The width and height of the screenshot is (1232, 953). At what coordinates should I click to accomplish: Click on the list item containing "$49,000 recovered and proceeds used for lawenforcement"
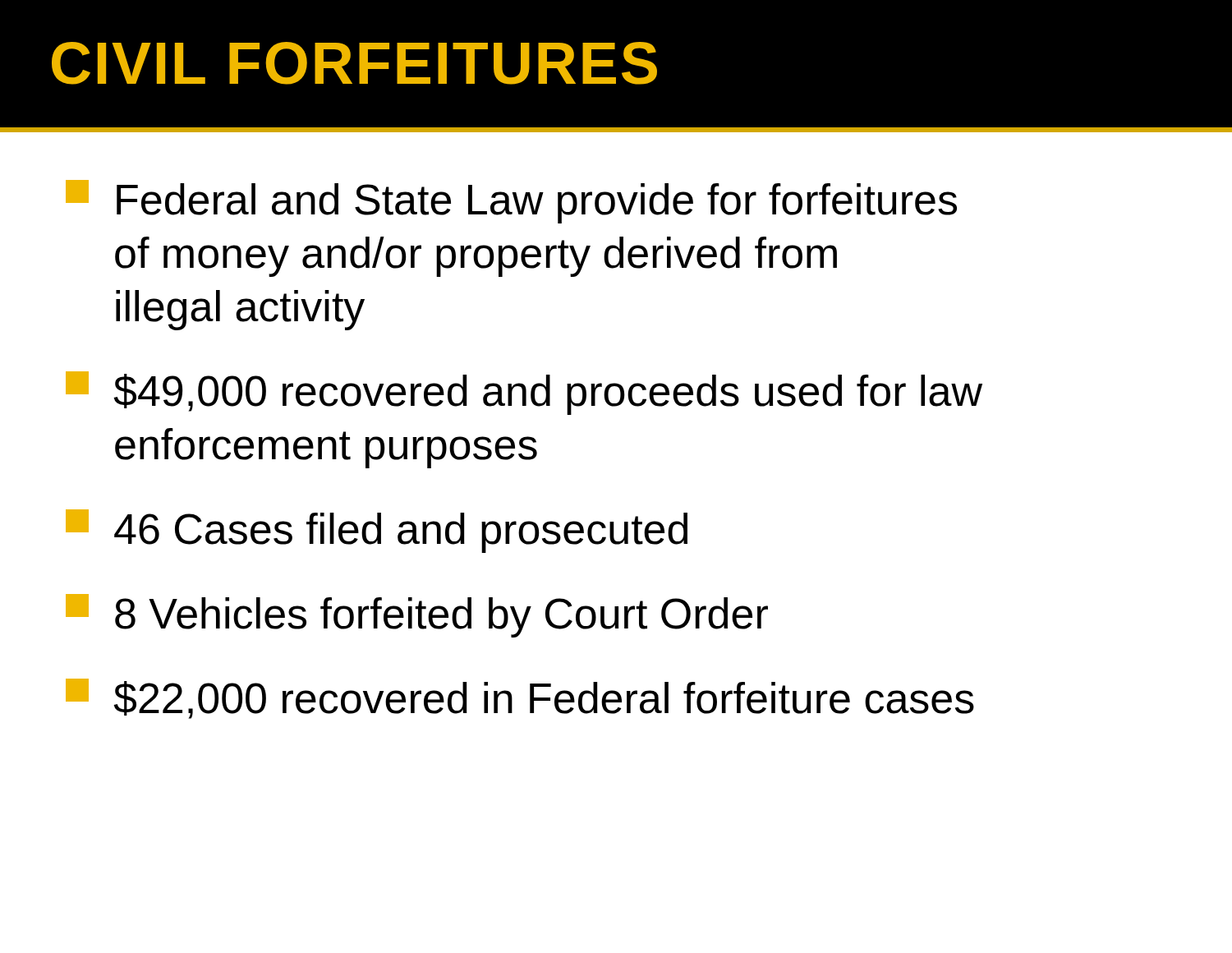(x=524, y=418)
